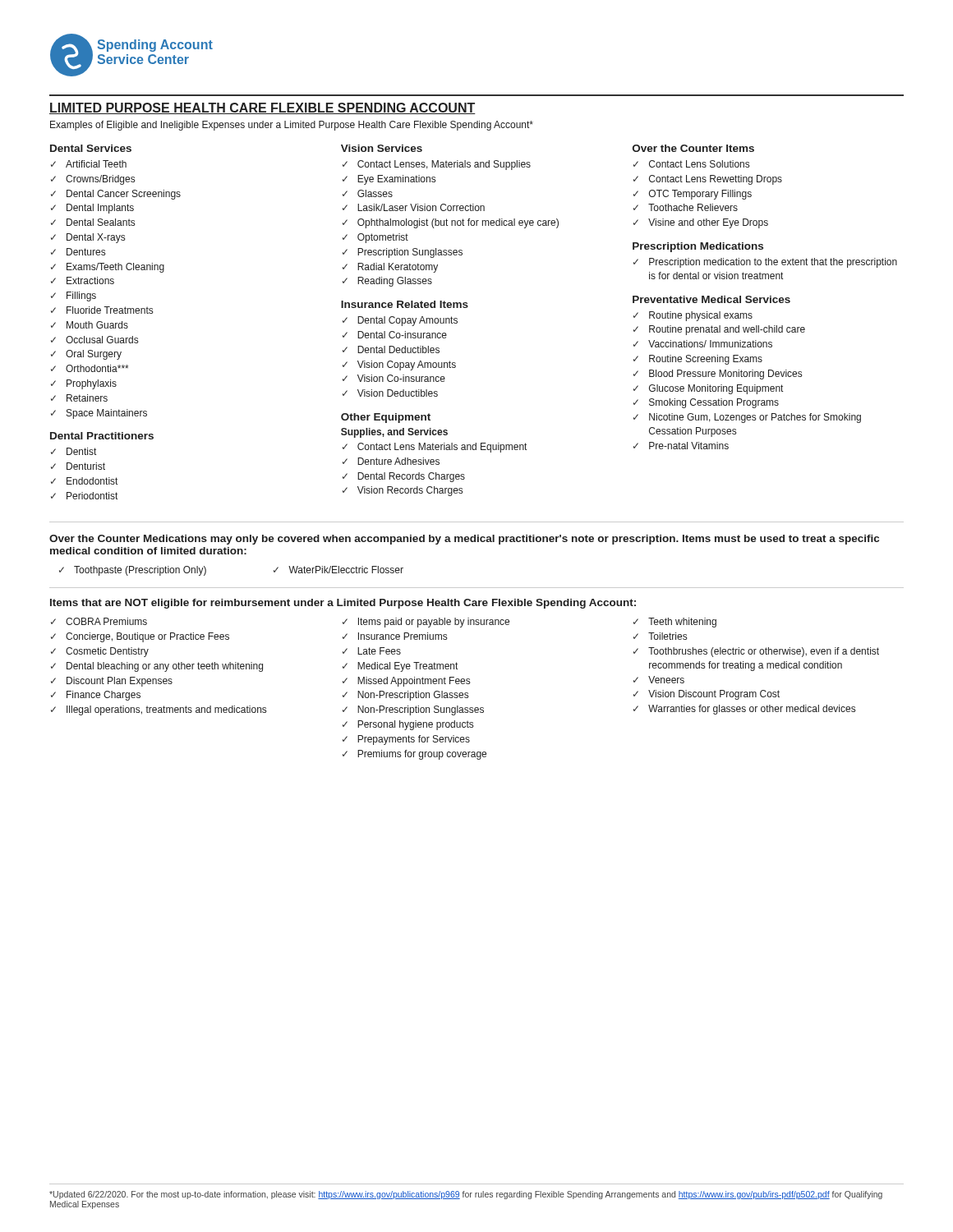
Task: Find the list item that says "✓Dental Deductibles"
Action: 391,349
